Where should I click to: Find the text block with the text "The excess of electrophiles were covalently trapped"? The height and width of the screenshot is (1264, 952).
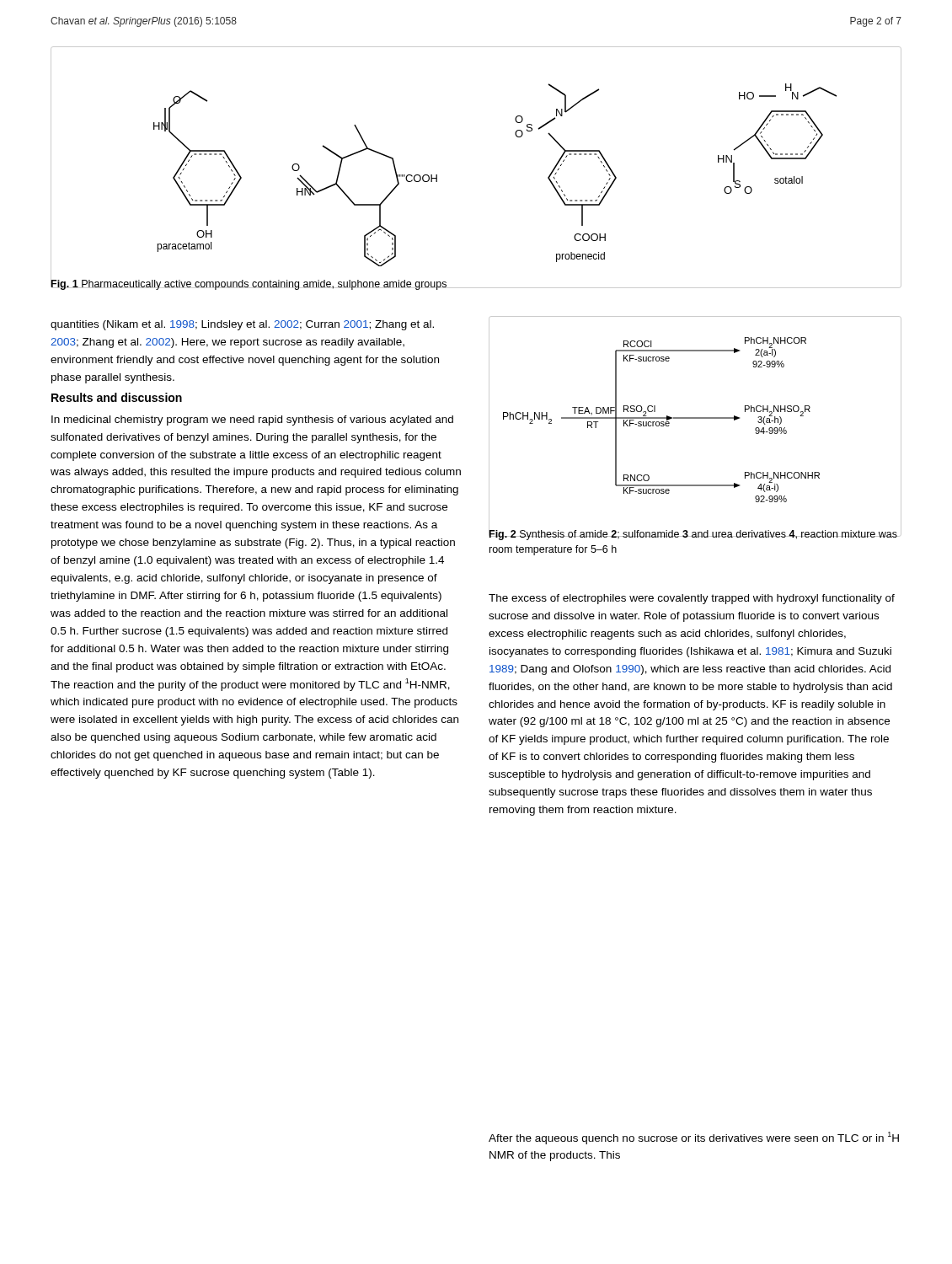[692, 704]
